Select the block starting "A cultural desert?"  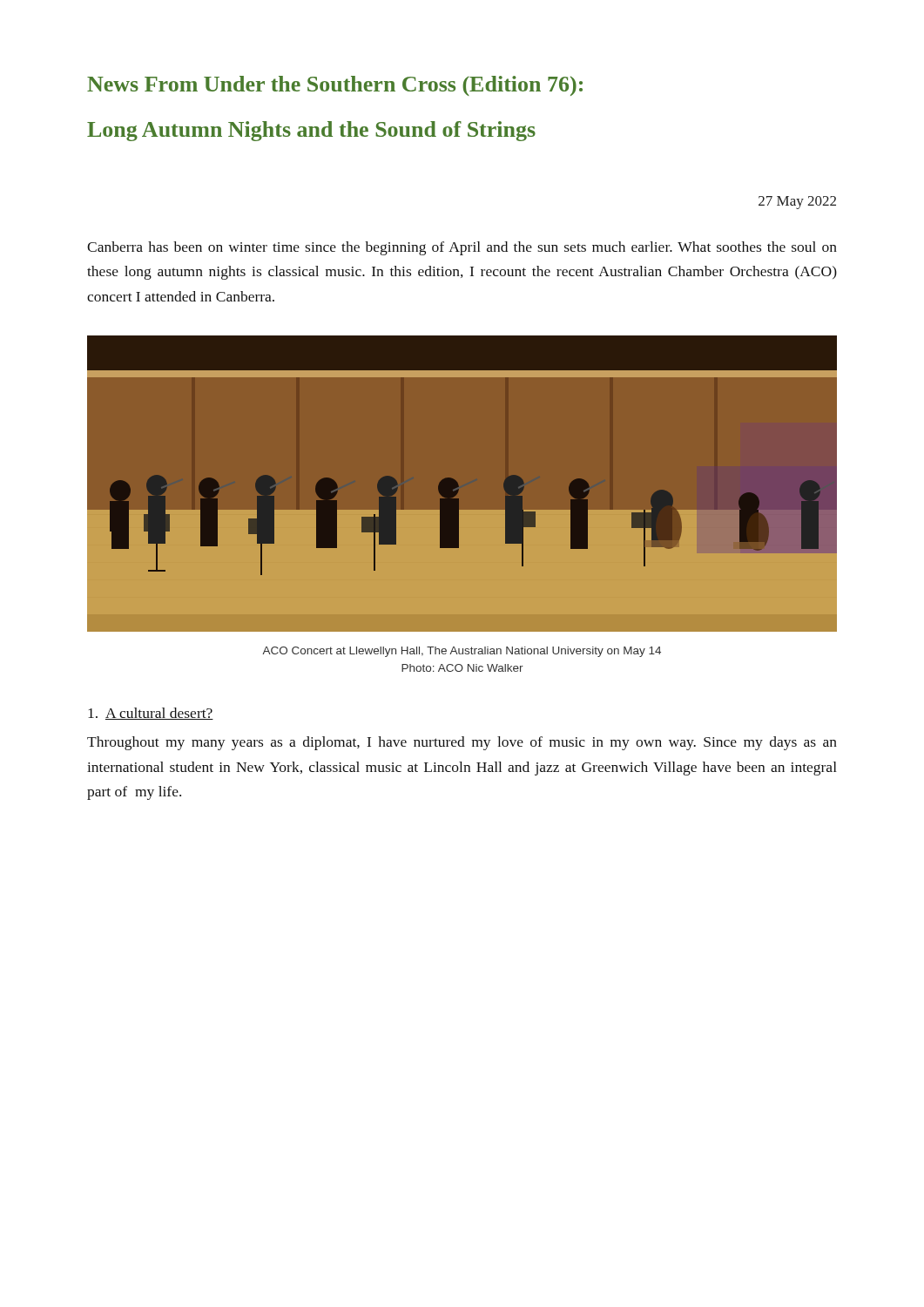tap(150, 713)
